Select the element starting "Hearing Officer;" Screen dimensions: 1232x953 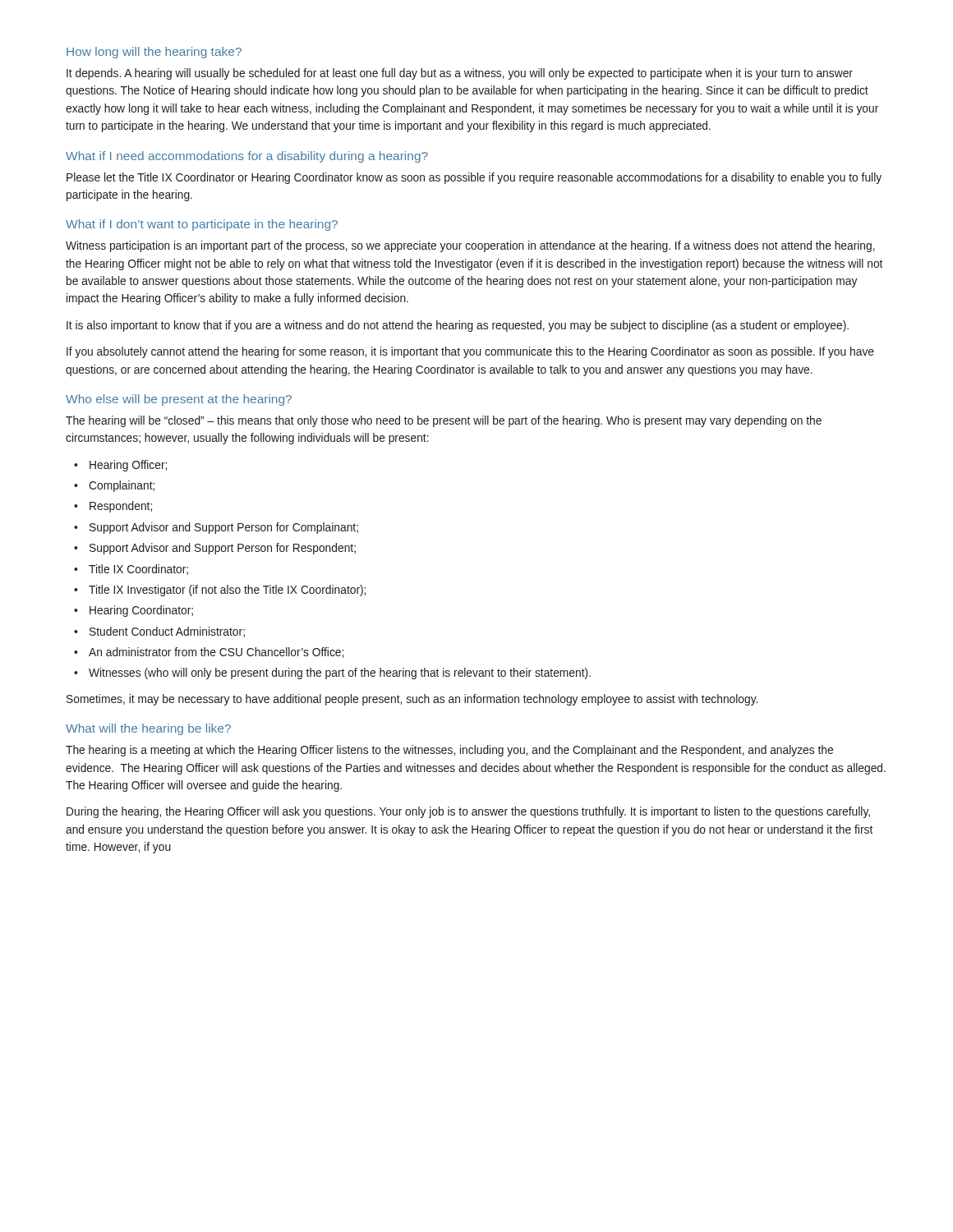coord(120,466)
